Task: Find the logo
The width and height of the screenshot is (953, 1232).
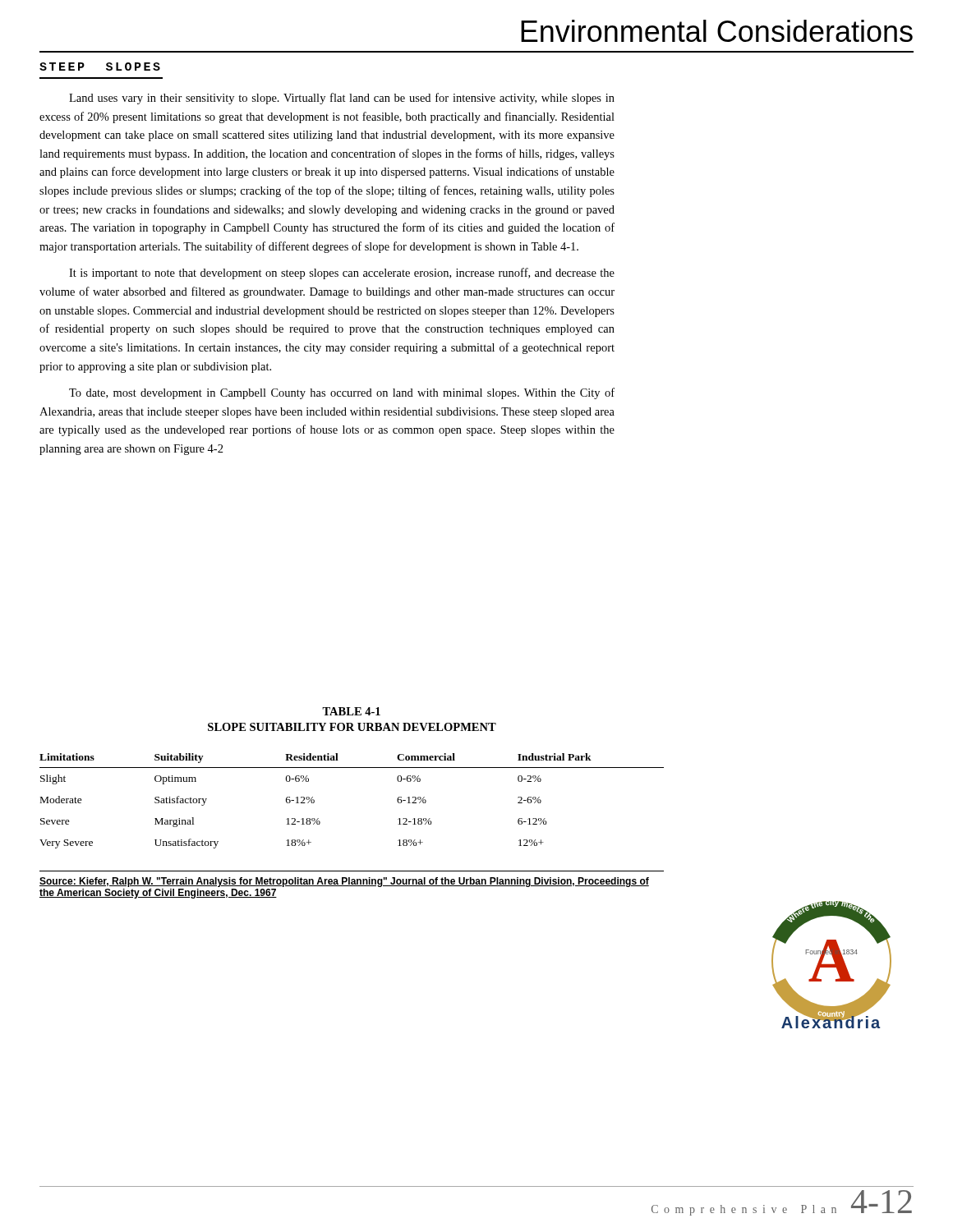Action: coord(831,977)
